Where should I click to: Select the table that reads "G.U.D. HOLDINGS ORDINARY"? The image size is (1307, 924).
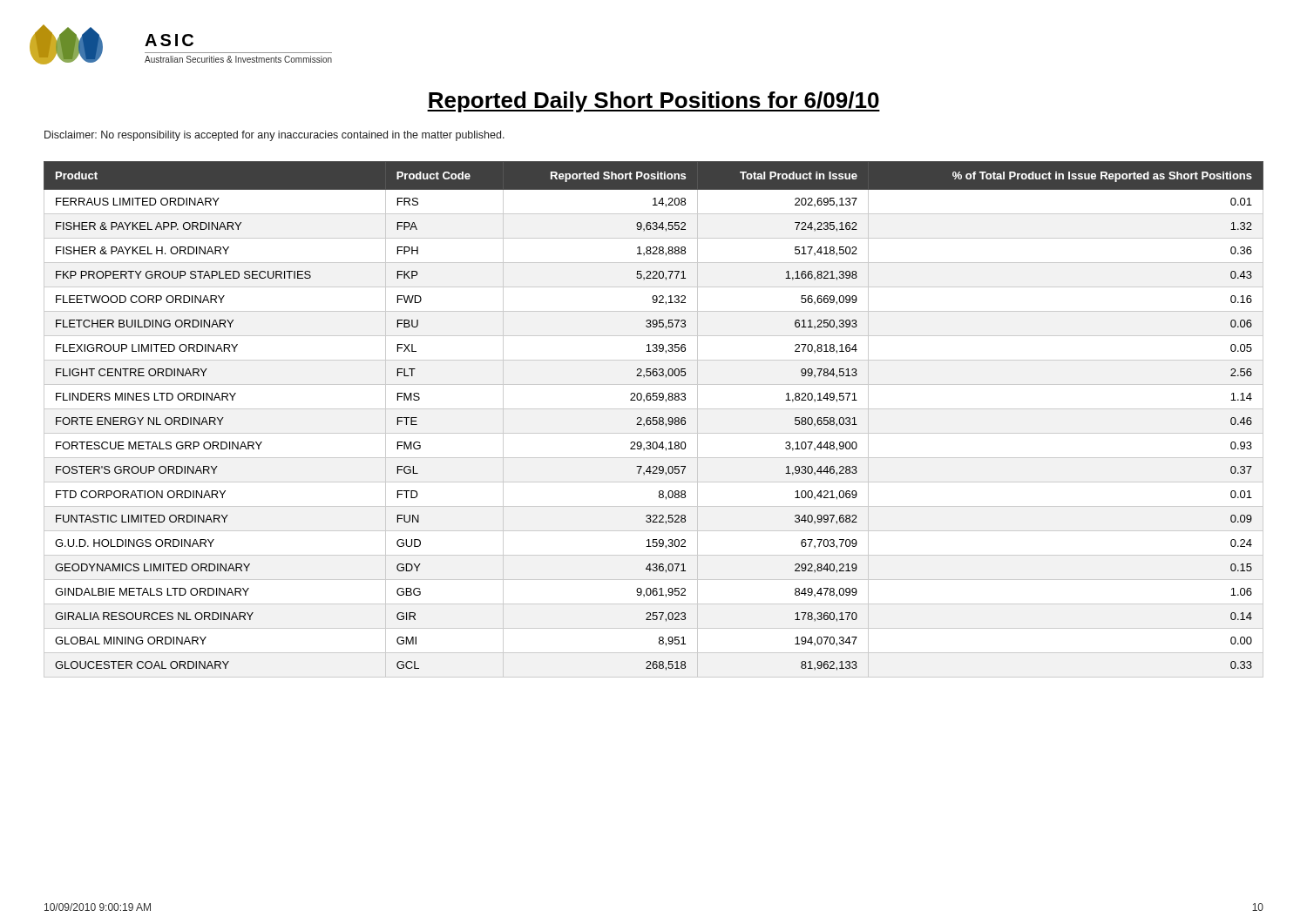click(654, 419)
